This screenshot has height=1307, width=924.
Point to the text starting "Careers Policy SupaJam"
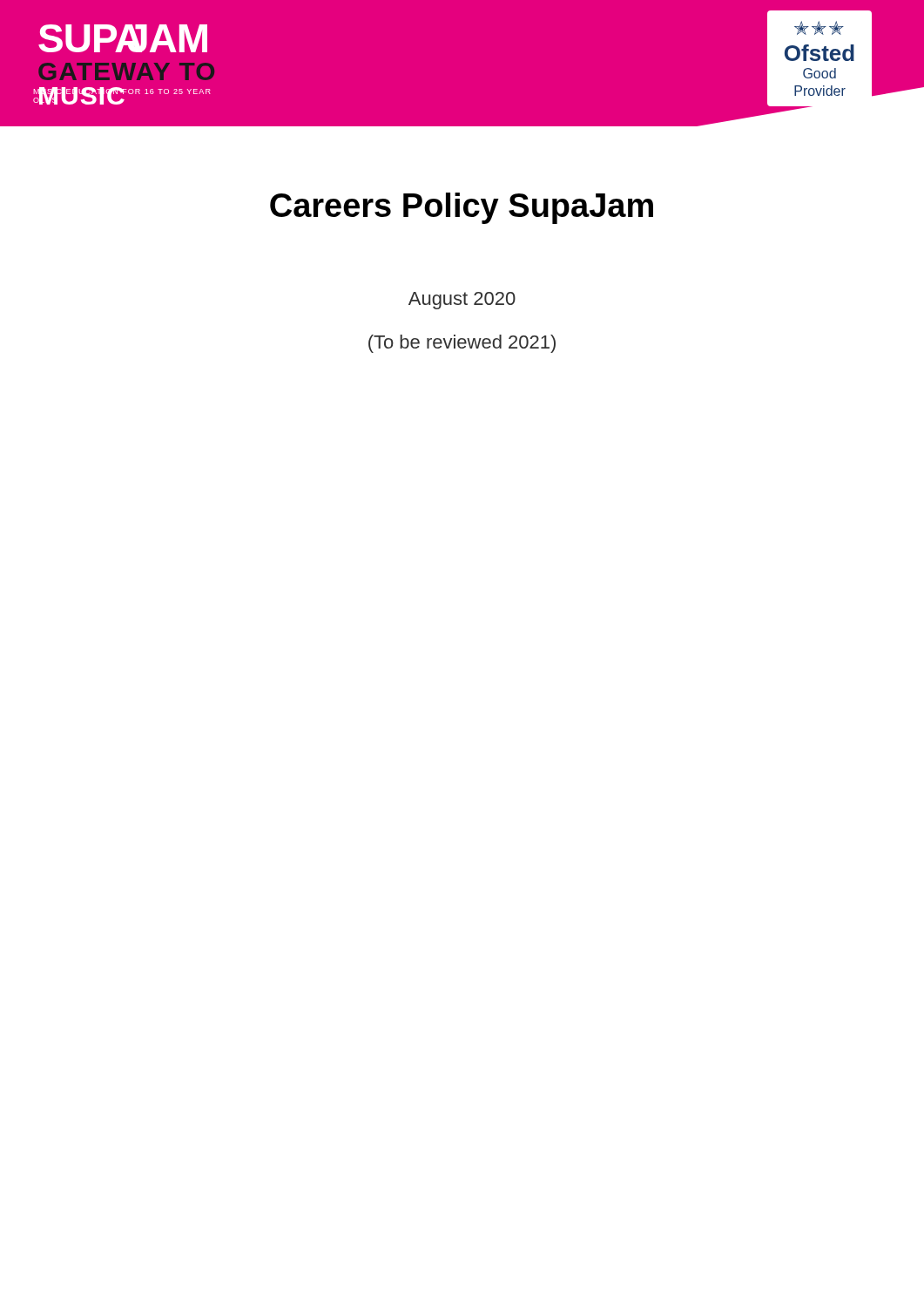pos(462,206)
